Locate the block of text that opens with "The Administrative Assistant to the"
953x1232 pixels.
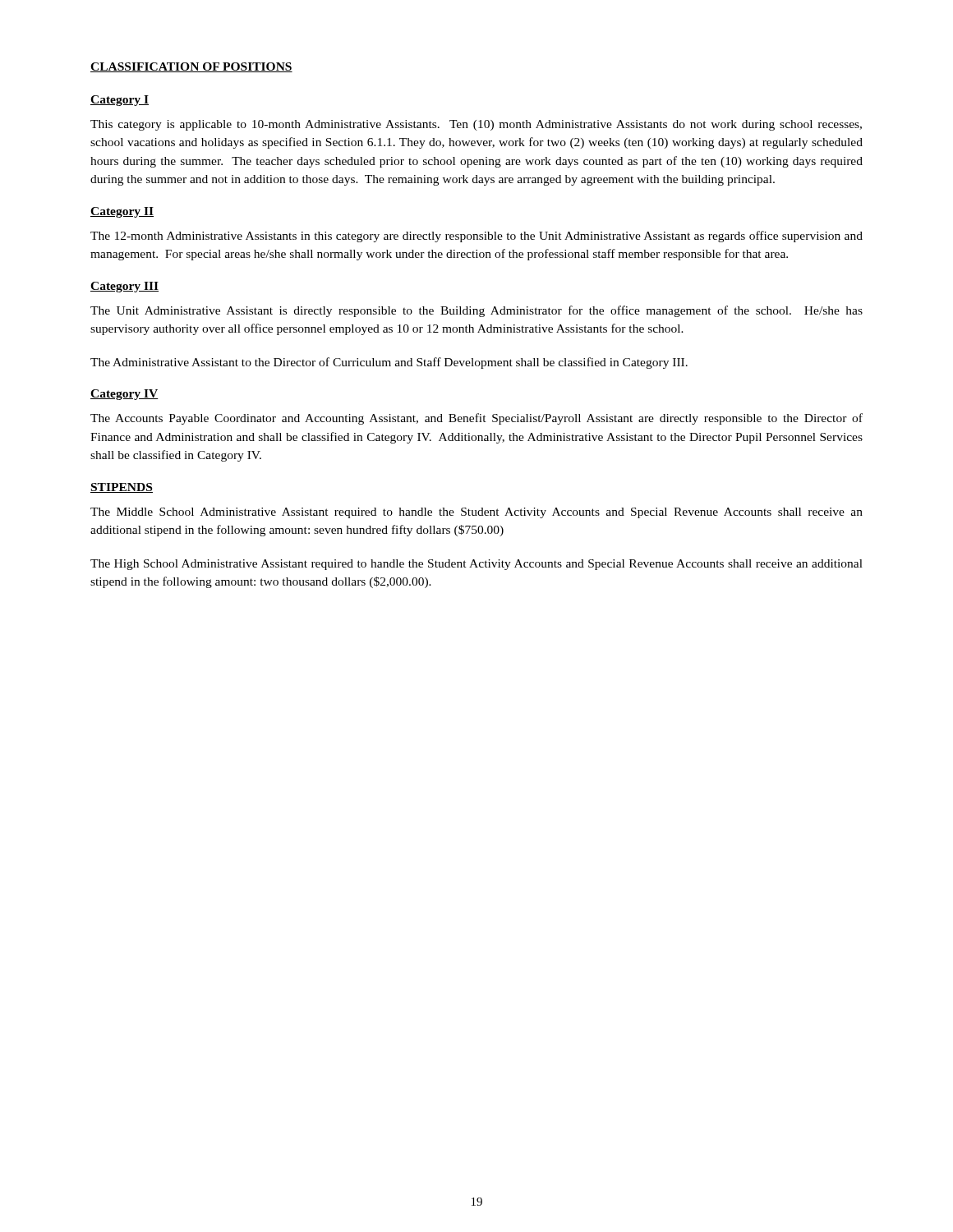pos(389,362)
